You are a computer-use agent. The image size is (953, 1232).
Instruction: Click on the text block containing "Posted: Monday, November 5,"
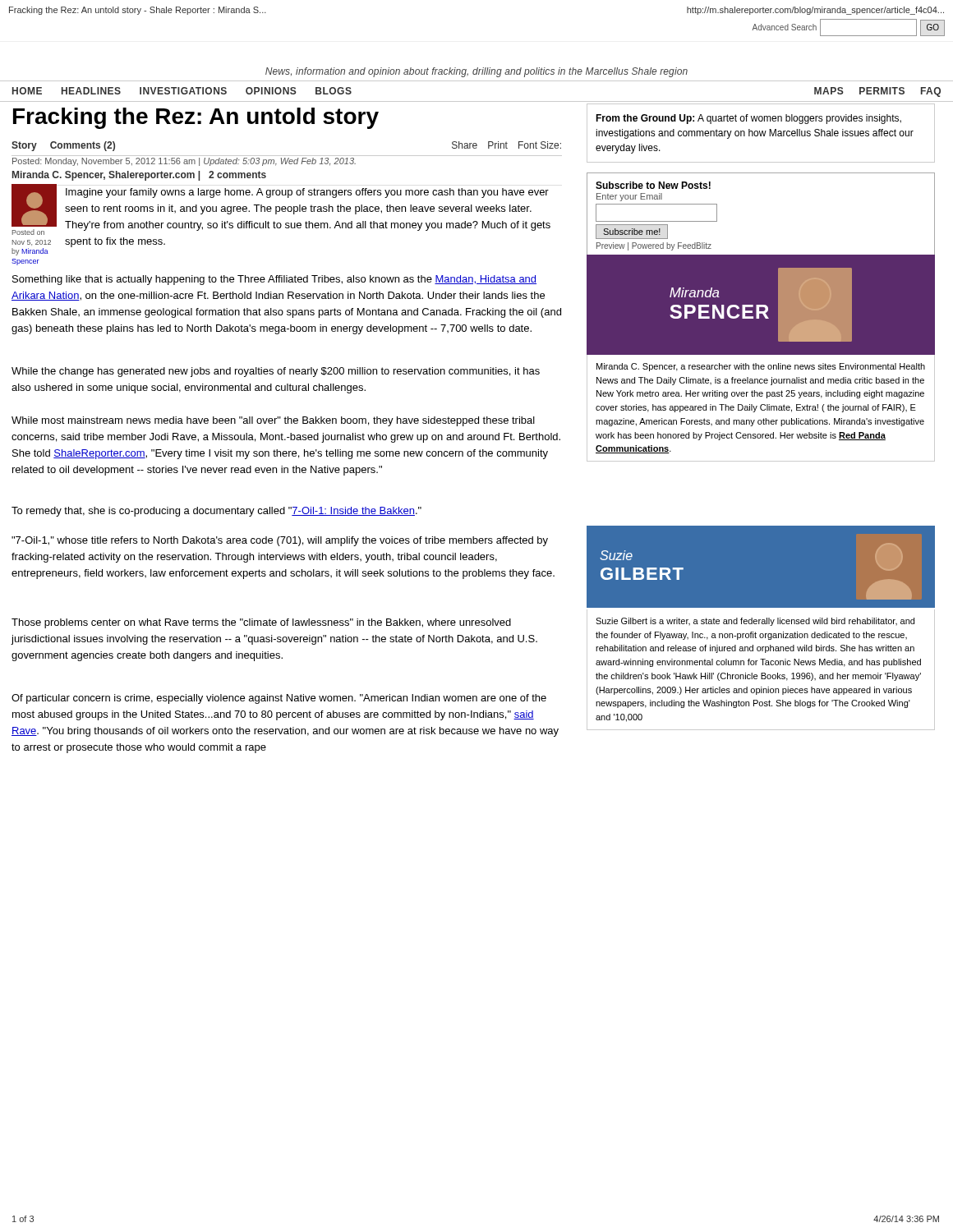click(184, 161)
